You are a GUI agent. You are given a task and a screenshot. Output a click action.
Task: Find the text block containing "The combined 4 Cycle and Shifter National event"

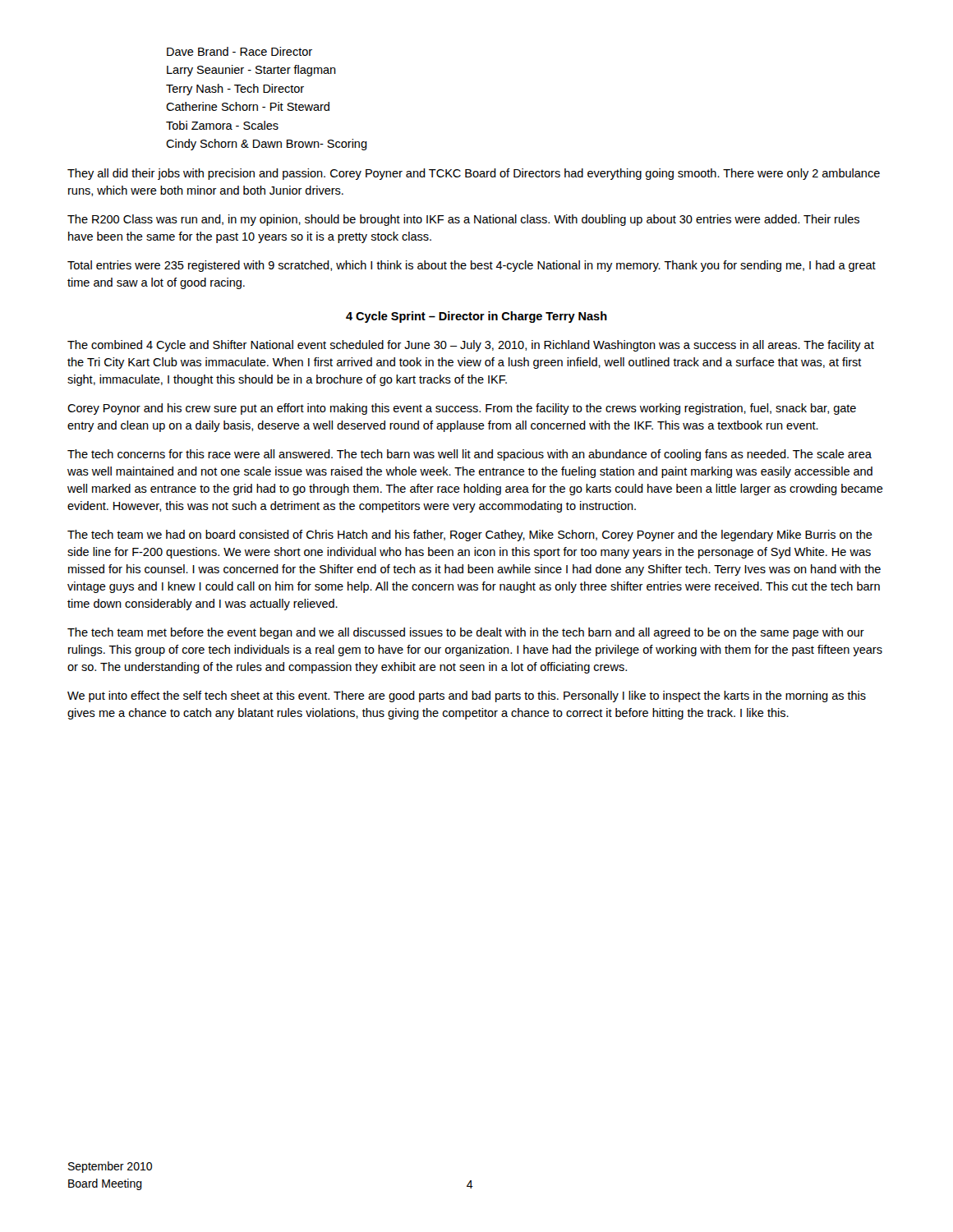coord(471,362)
